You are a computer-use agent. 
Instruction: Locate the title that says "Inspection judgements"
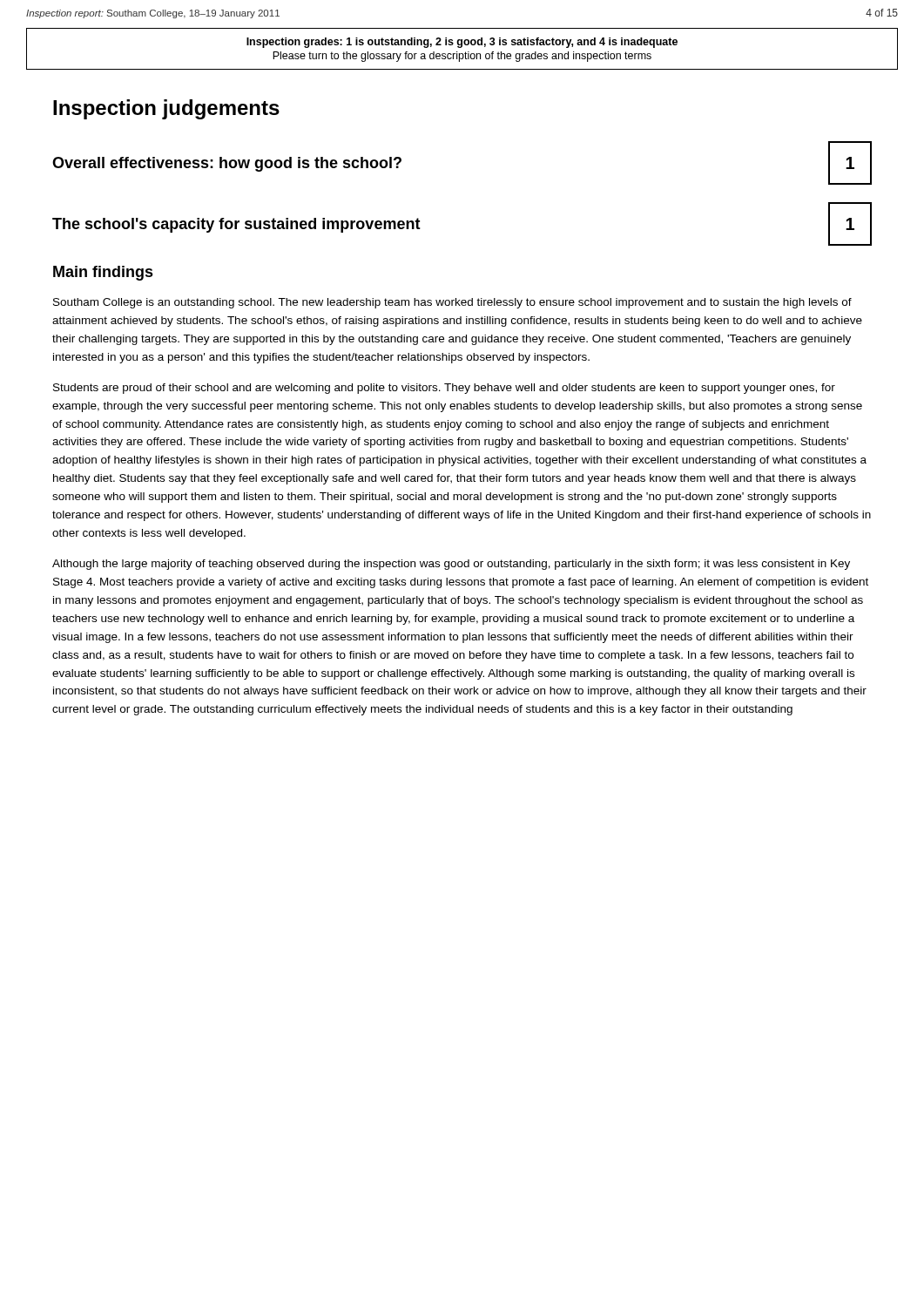166,108
